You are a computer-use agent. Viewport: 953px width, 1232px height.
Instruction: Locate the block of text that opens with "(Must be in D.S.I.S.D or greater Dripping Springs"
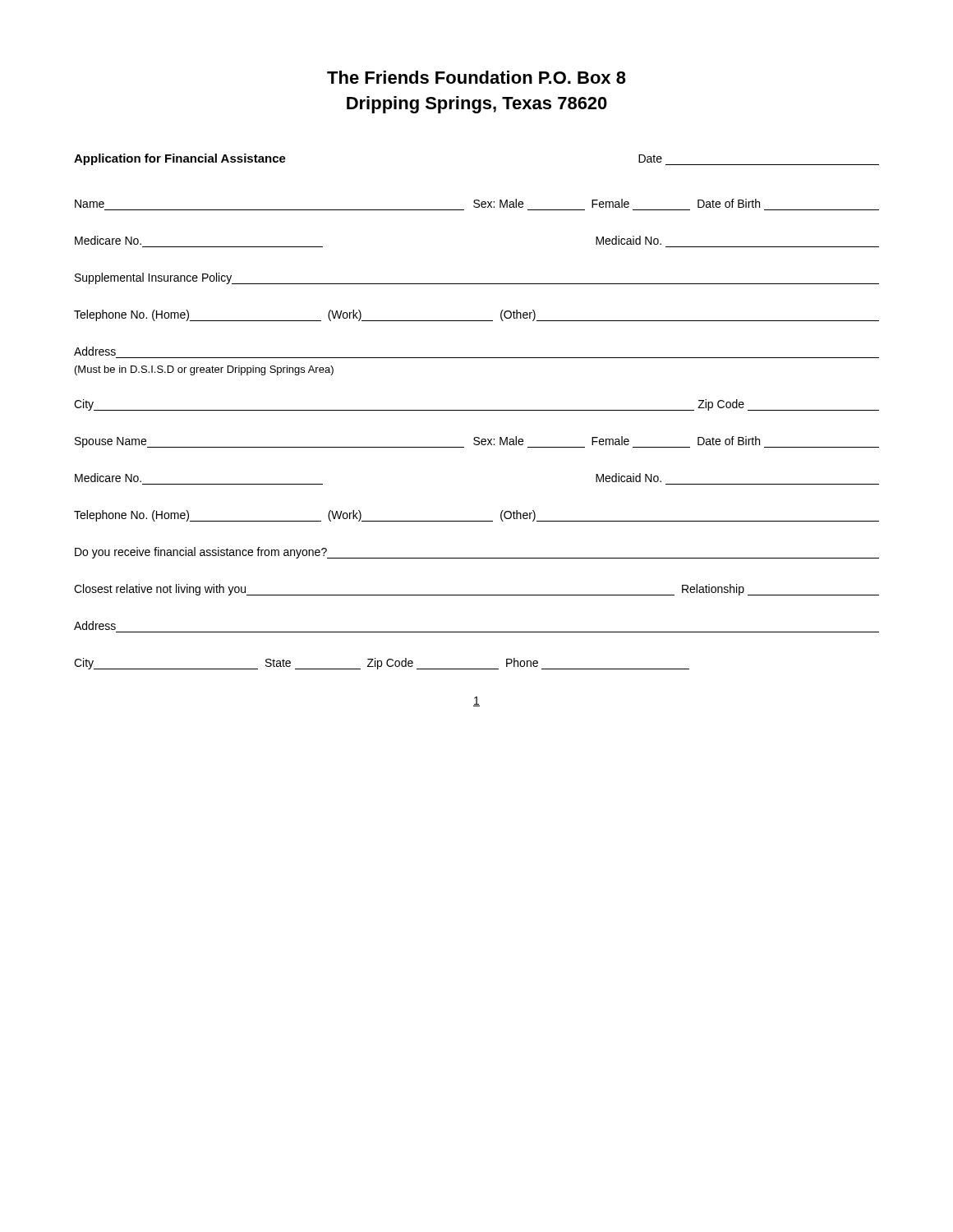pyautogui.click(x=204, y=369)
